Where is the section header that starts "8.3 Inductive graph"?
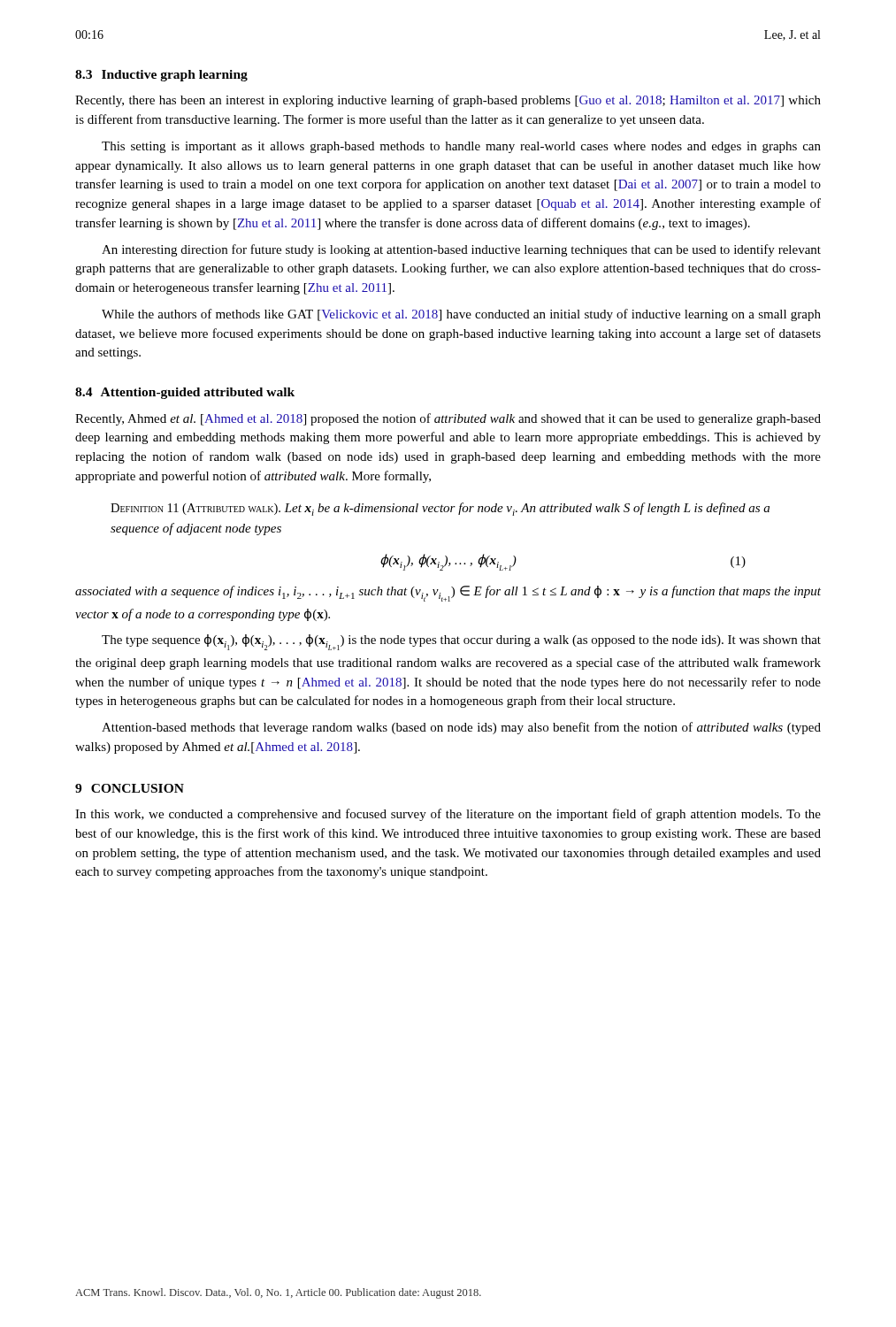 [161, 76]
